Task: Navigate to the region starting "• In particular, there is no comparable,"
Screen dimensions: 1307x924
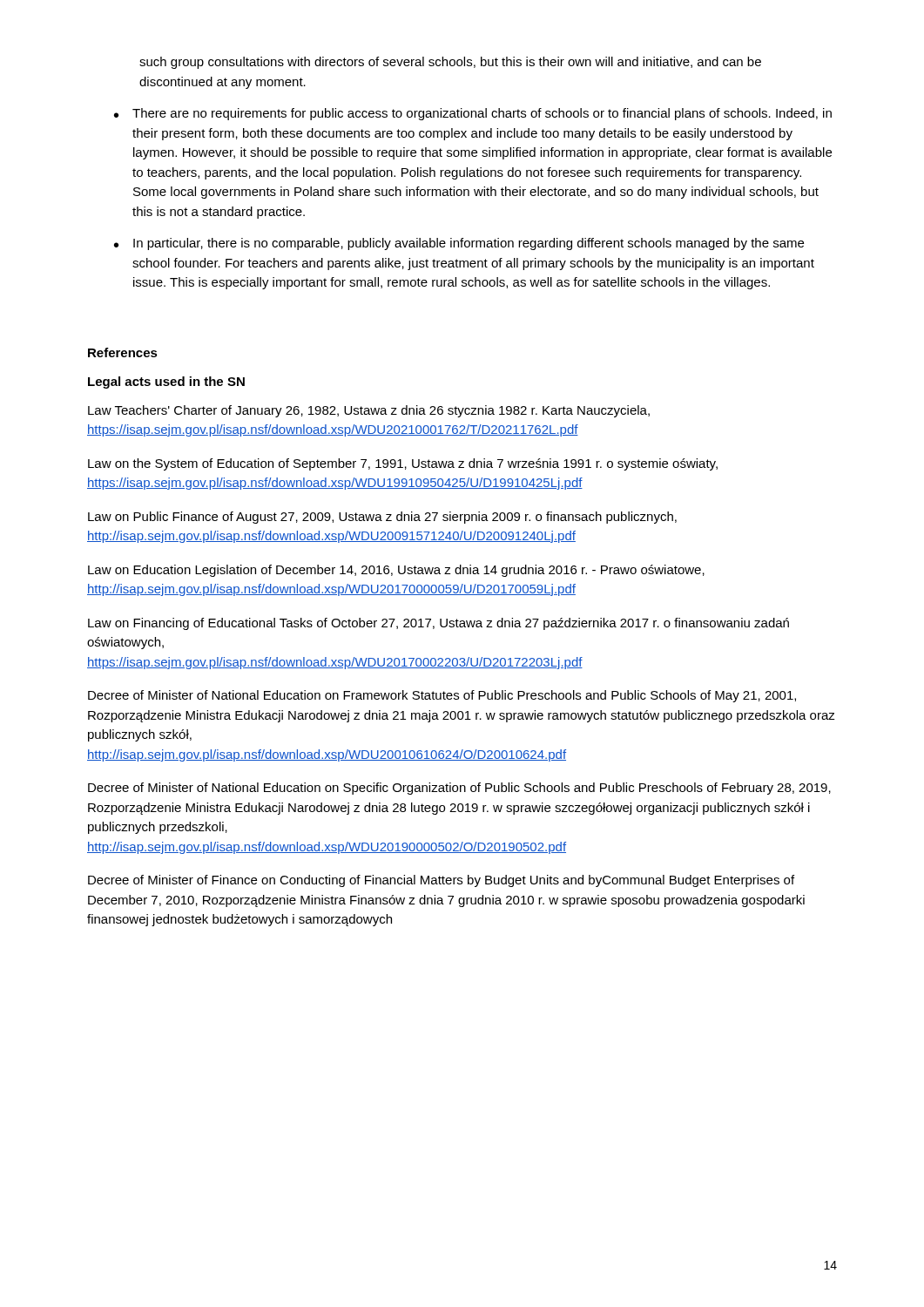Action: (x=475, y=263)
